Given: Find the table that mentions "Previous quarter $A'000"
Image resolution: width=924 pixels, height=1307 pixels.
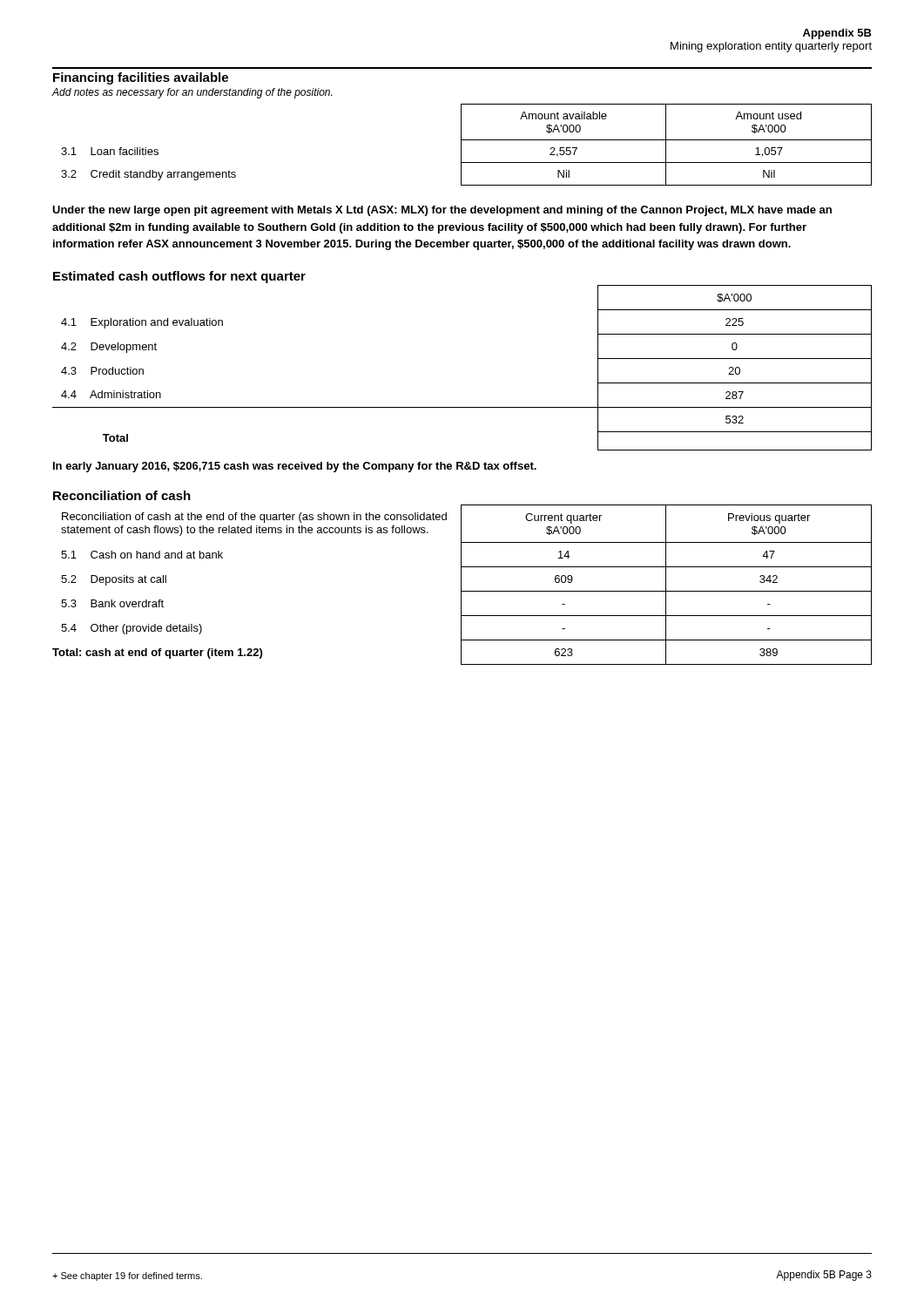Looking at the screenshot, I should 462,584.
